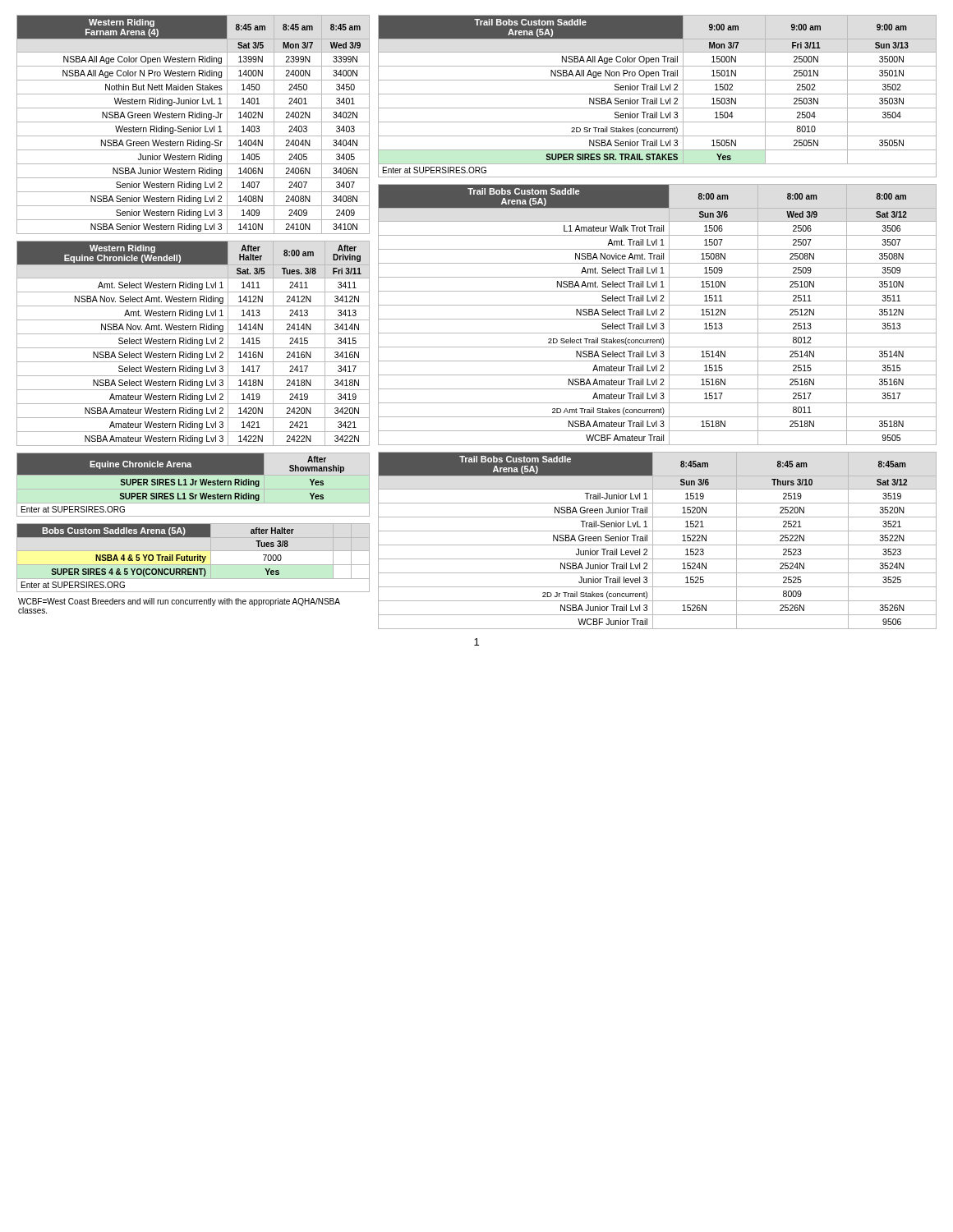Locate the table with the text "NSBA Amateur Trail"
Screen dimensions: 1232x953
(x=657, y=315)
